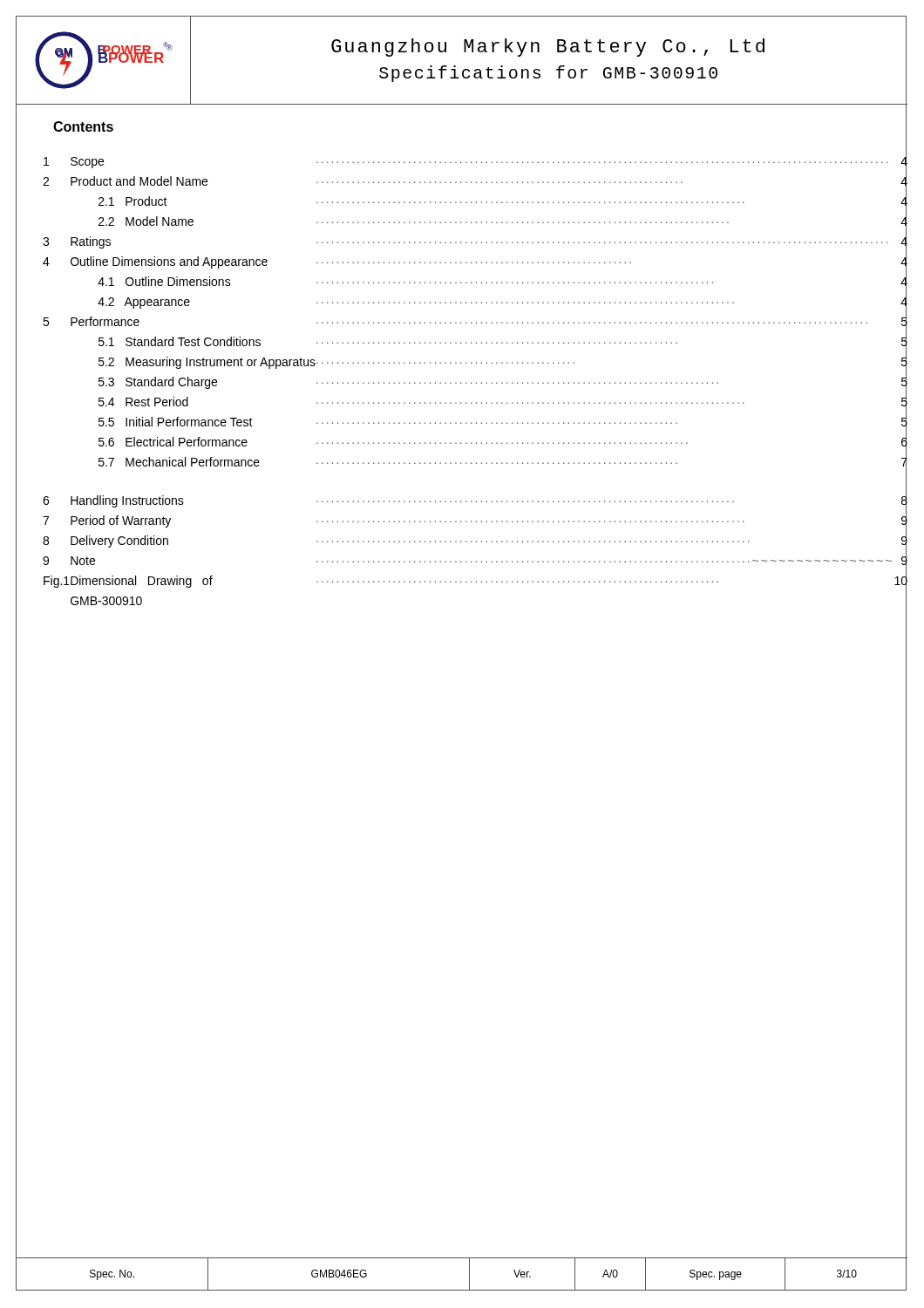Click on the block starting "9 Note ·····················································································~~~~~~~~~~~~~~~~ 9"
Image resolution: width=924 pixels, height=1308 pixels.
(x=475, y=560)
